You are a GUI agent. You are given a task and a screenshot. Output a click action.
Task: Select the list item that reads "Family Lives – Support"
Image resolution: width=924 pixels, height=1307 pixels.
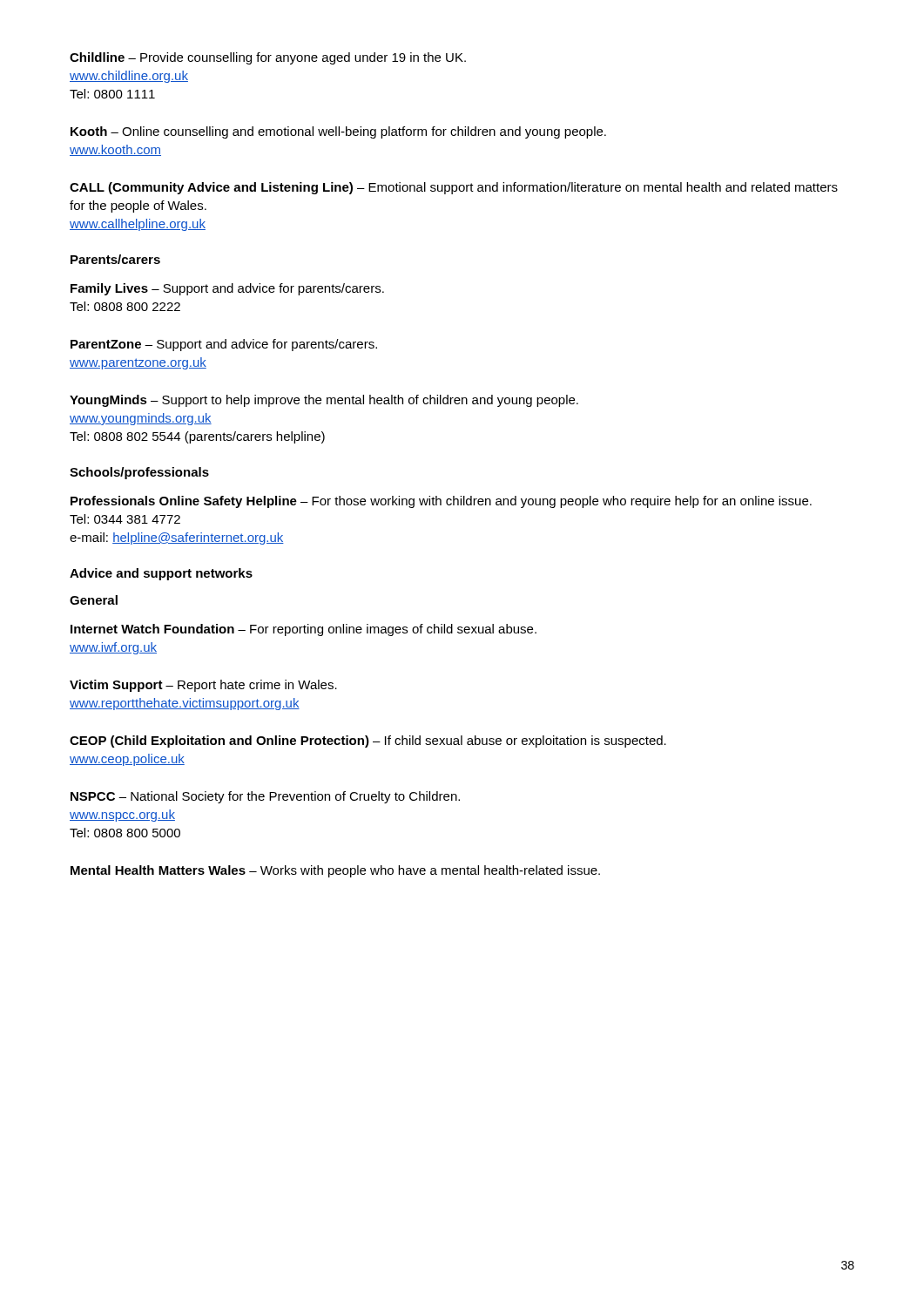(227, 297)
